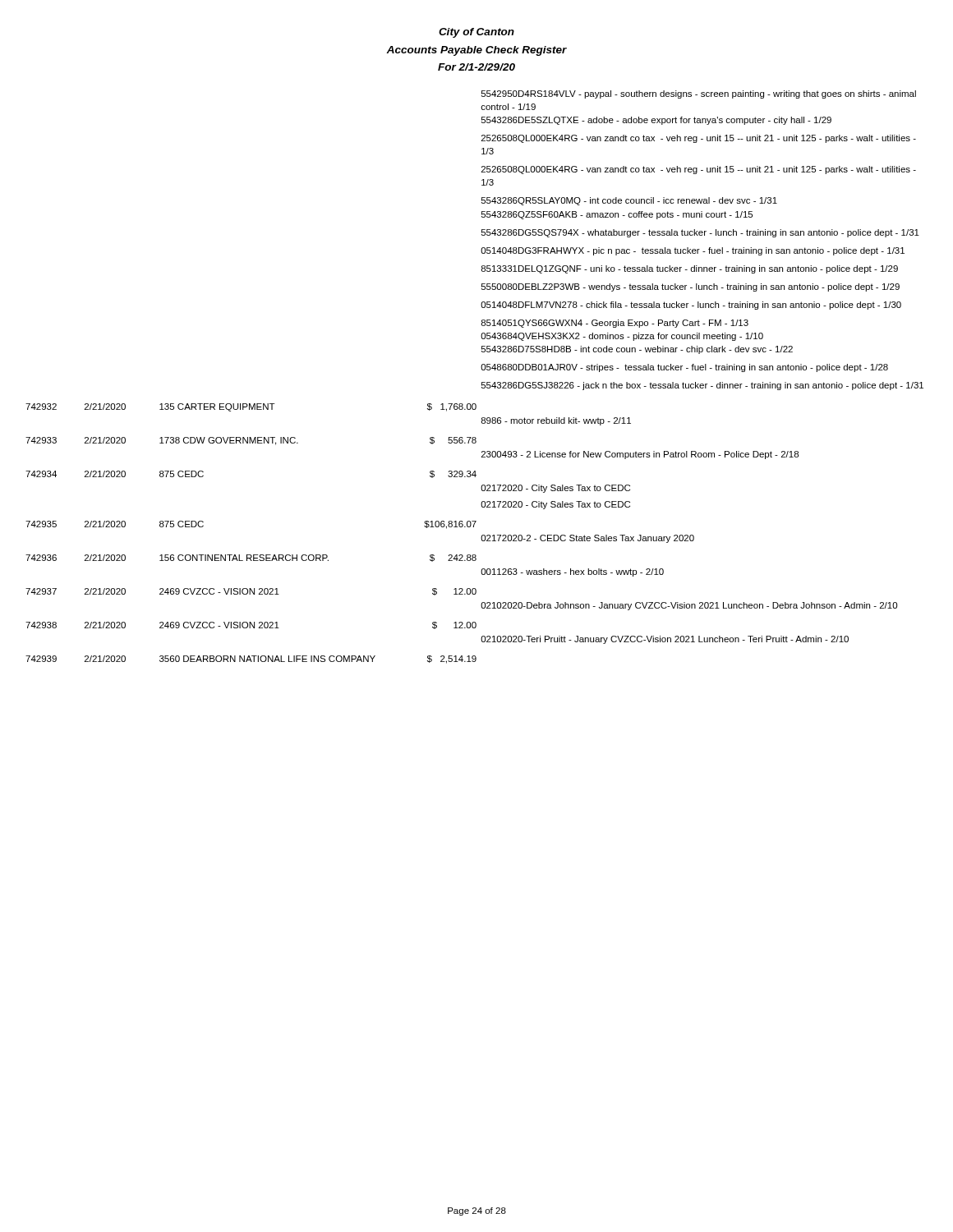Locate the table with the text "742938 2/21/2020 2469 CVZCC"
This screenshot has height=1232, width=953.
[476, 622]
